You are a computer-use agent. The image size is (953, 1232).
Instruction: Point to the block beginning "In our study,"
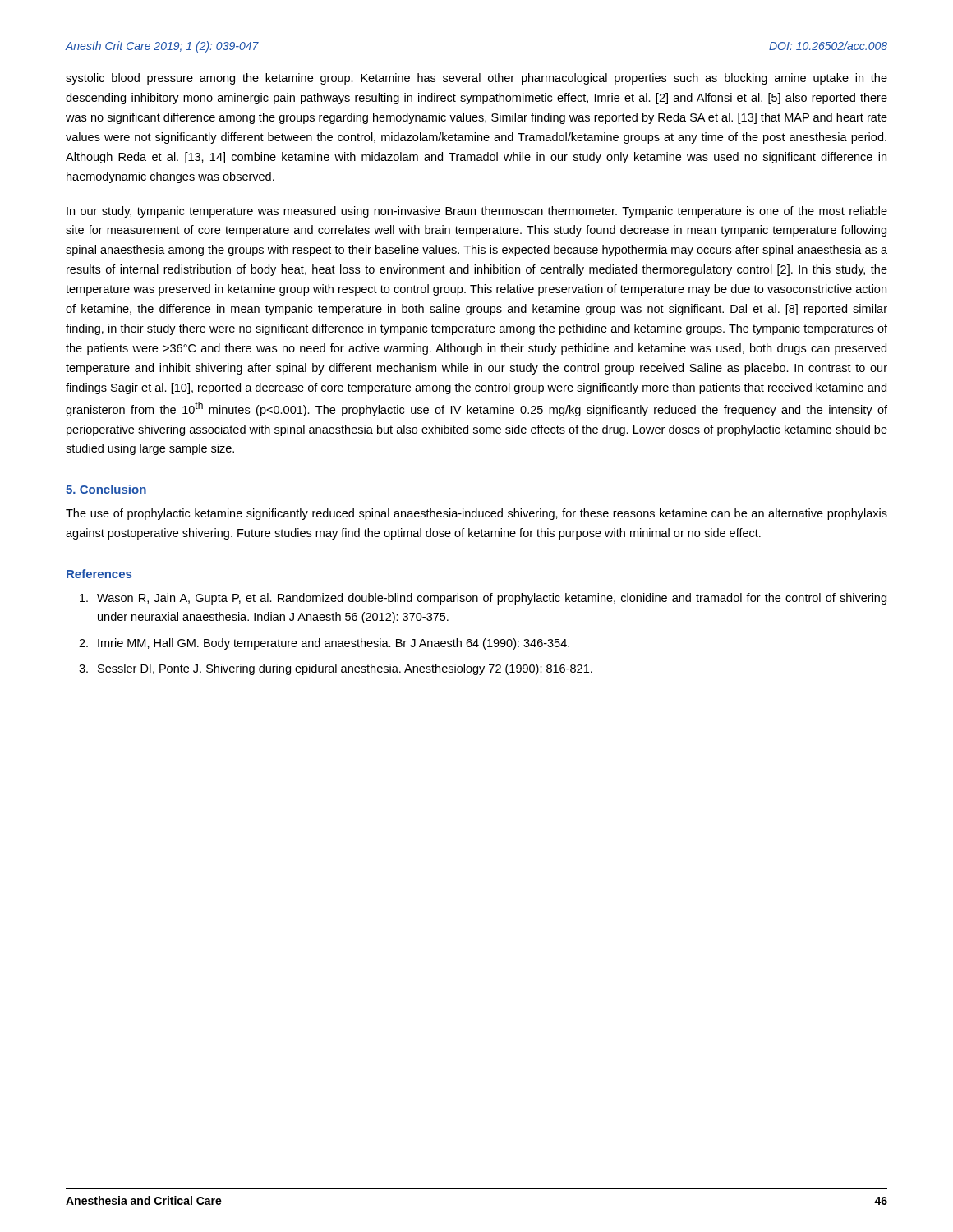pos(476,330)
